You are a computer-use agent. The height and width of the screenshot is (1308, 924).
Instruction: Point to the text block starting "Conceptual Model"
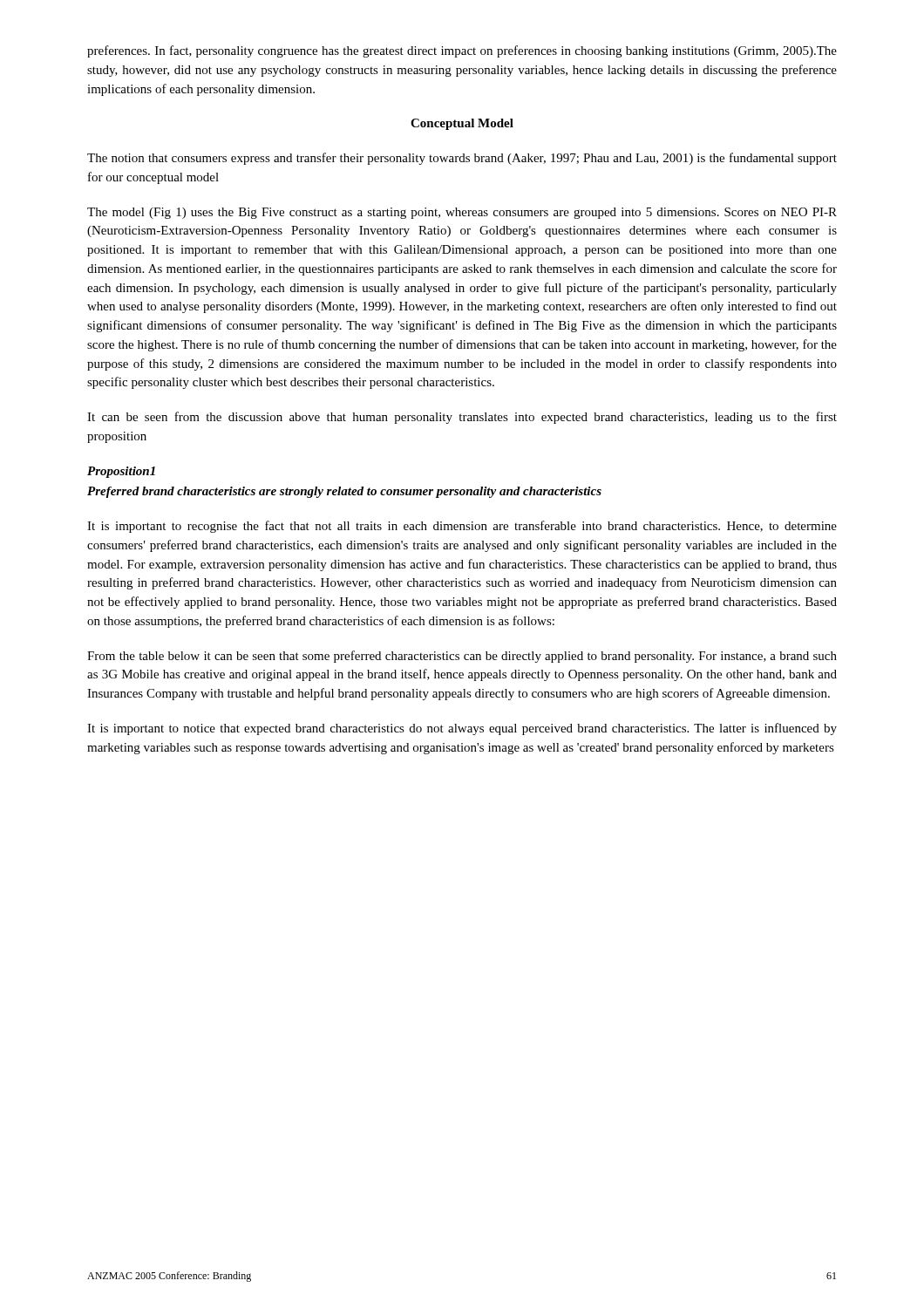click(x=462, y=123)
